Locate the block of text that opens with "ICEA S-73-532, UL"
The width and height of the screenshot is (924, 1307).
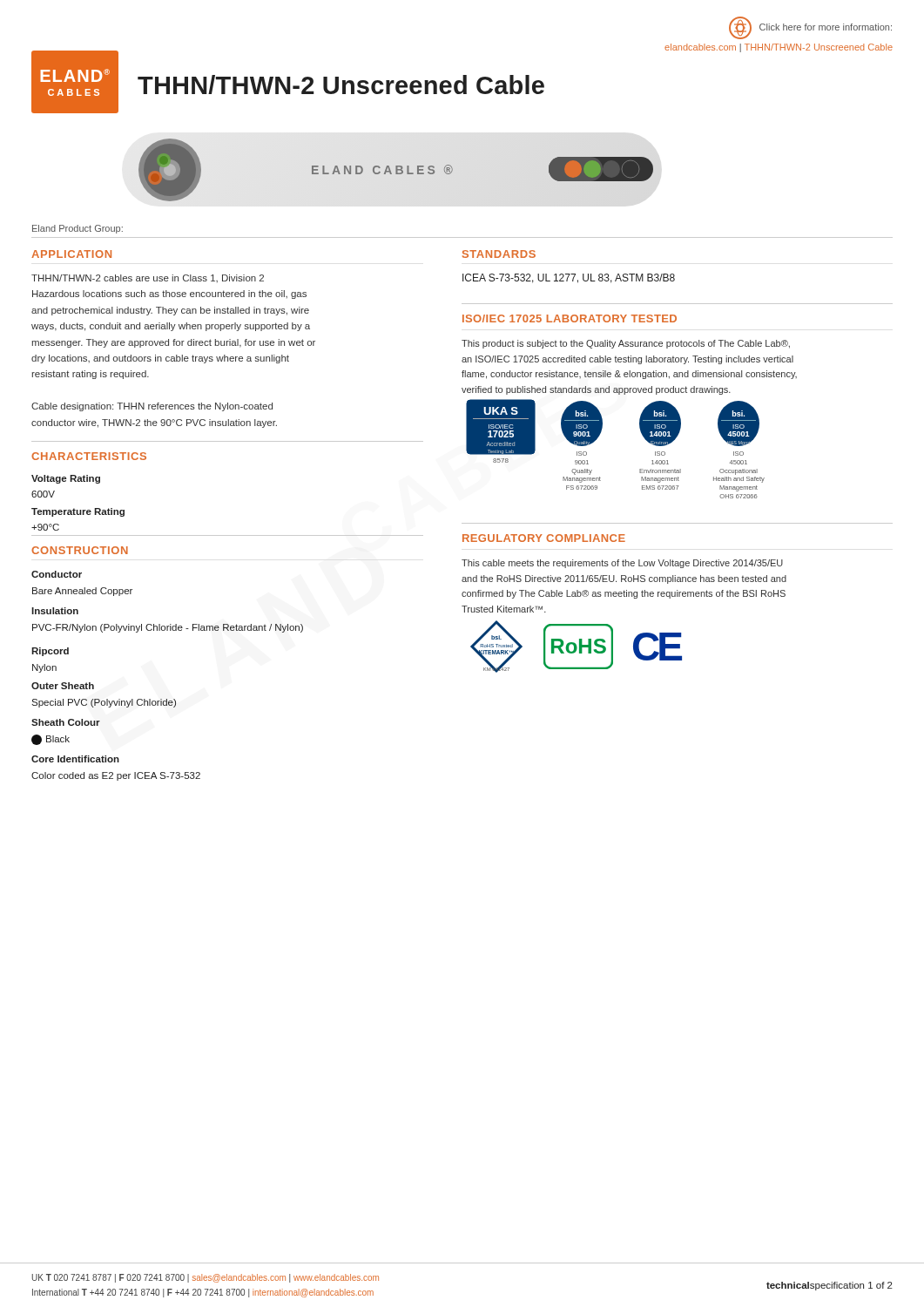568,278
